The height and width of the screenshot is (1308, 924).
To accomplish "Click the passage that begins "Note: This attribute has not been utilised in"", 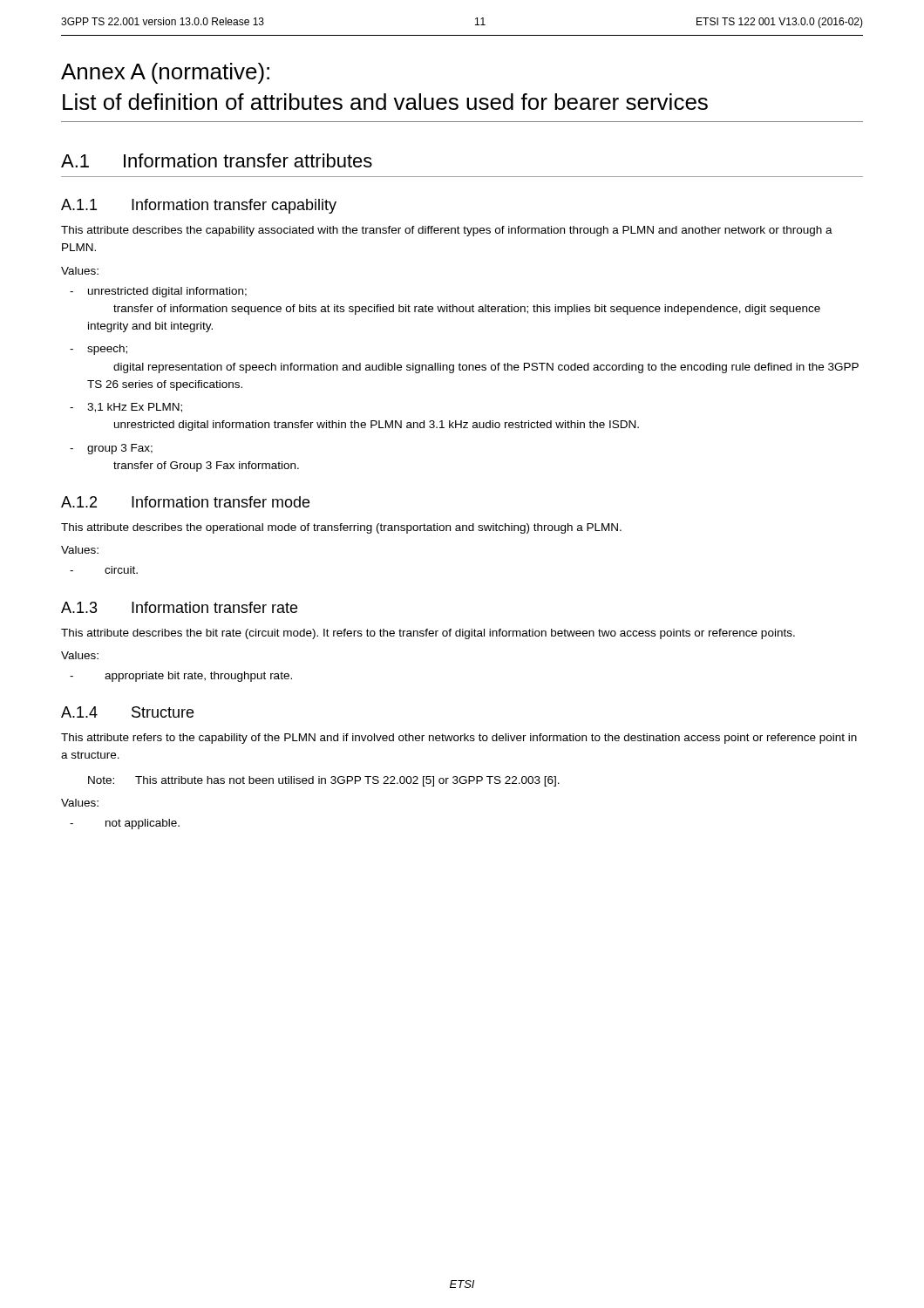I will tap(475, 780).
